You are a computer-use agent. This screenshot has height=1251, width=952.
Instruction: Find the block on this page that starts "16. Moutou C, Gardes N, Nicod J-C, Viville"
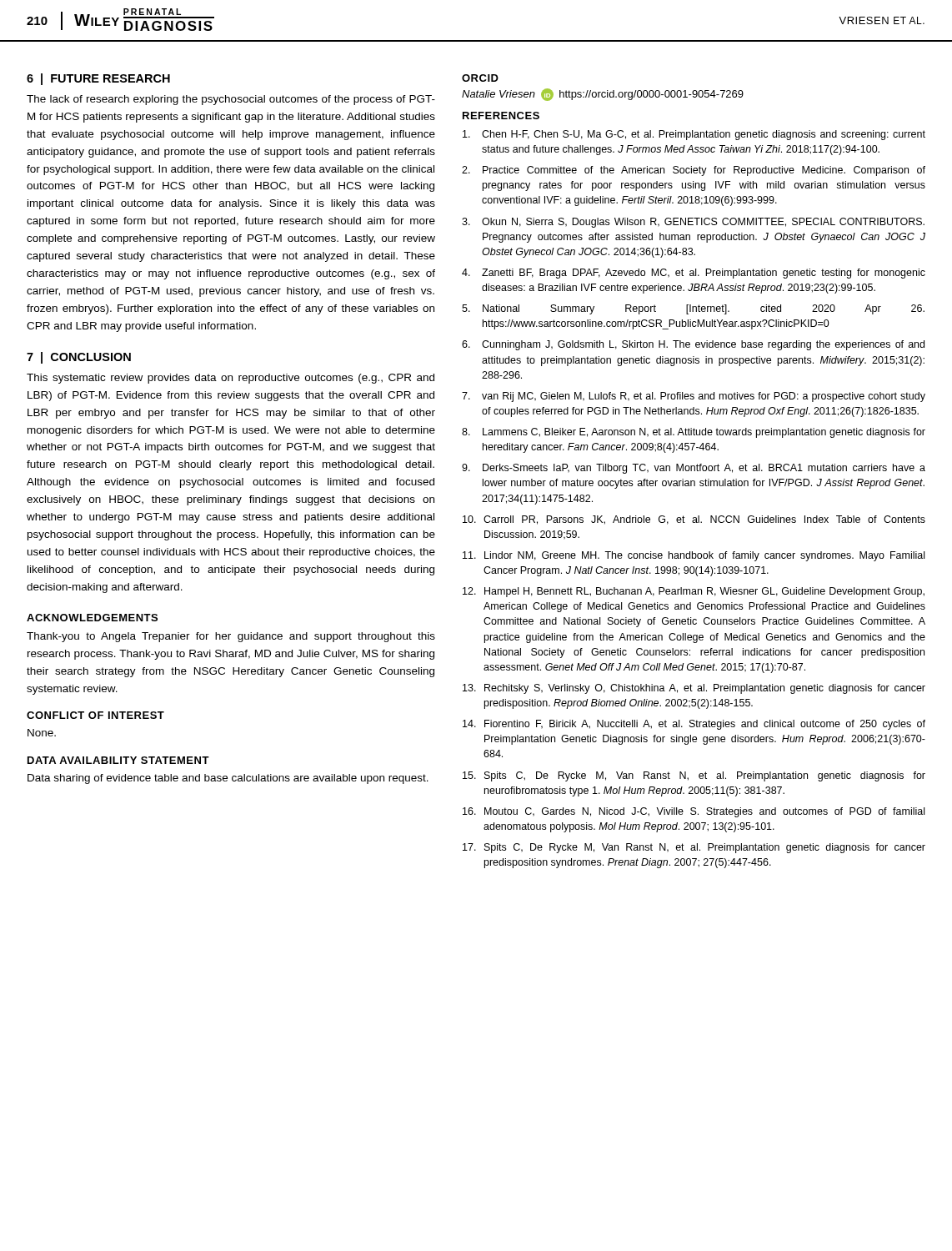pos(694,819)
